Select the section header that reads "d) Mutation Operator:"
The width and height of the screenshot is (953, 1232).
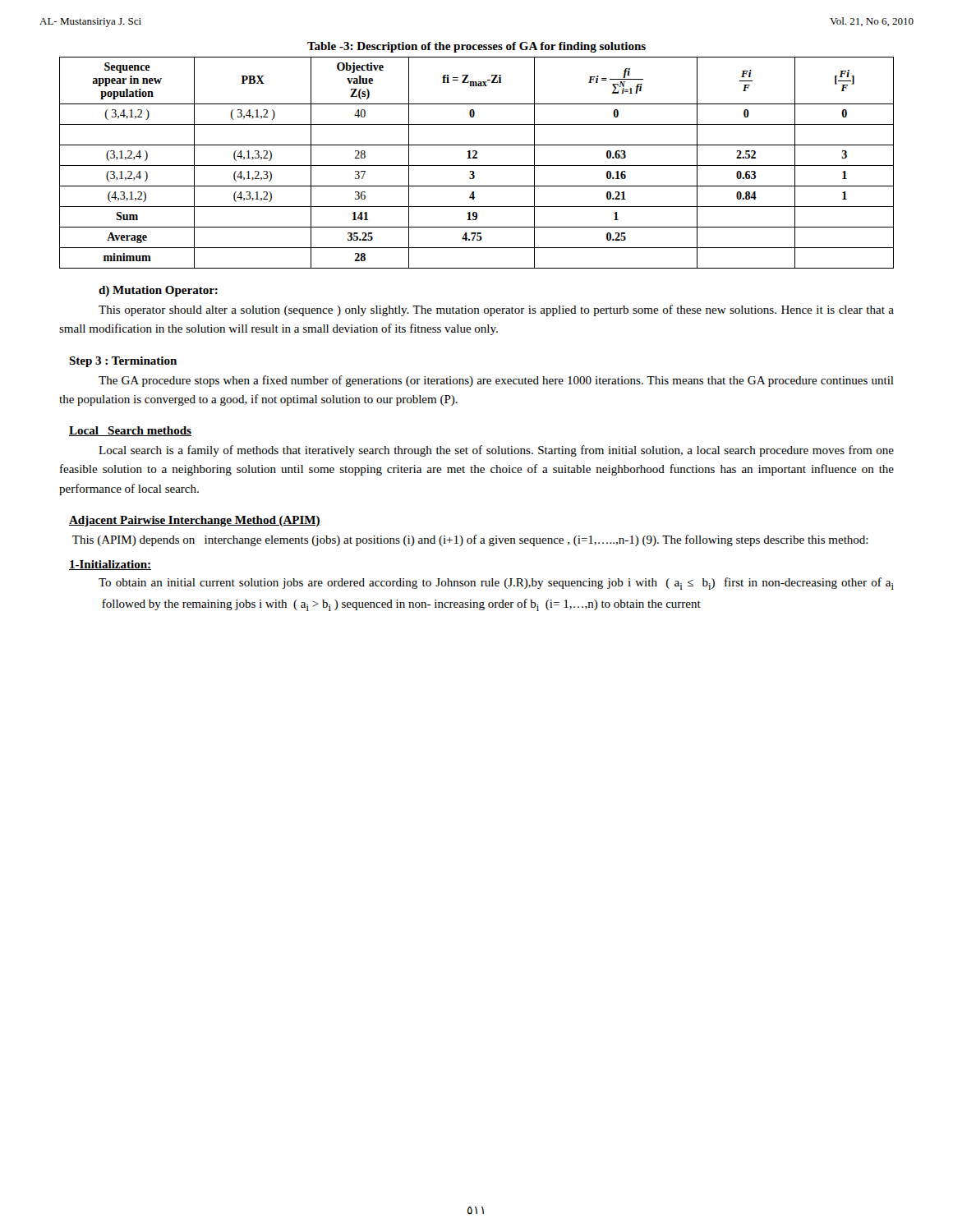(x=158, y=290)
